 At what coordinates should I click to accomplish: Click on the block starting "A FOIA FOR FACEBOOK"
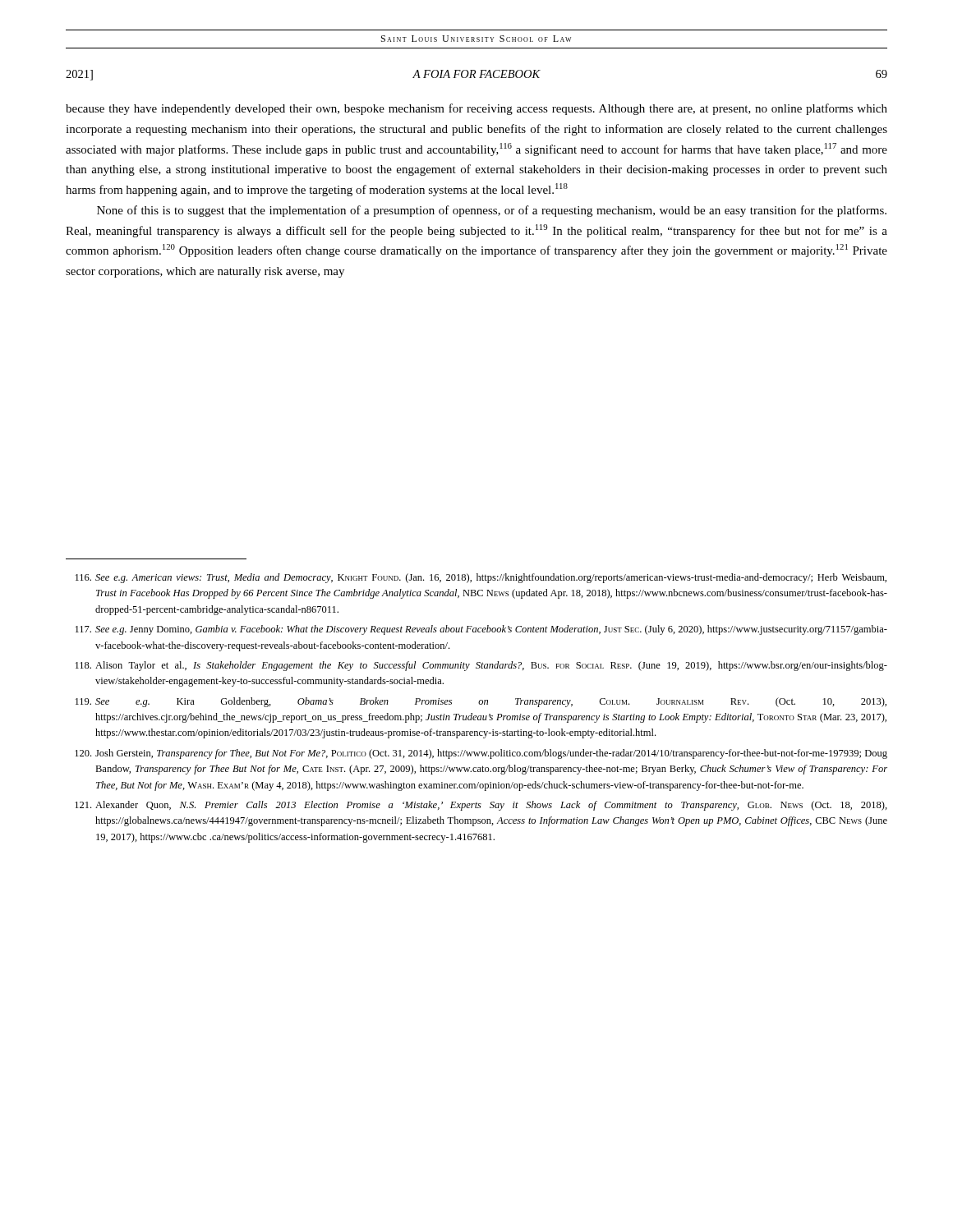(476, 74)
